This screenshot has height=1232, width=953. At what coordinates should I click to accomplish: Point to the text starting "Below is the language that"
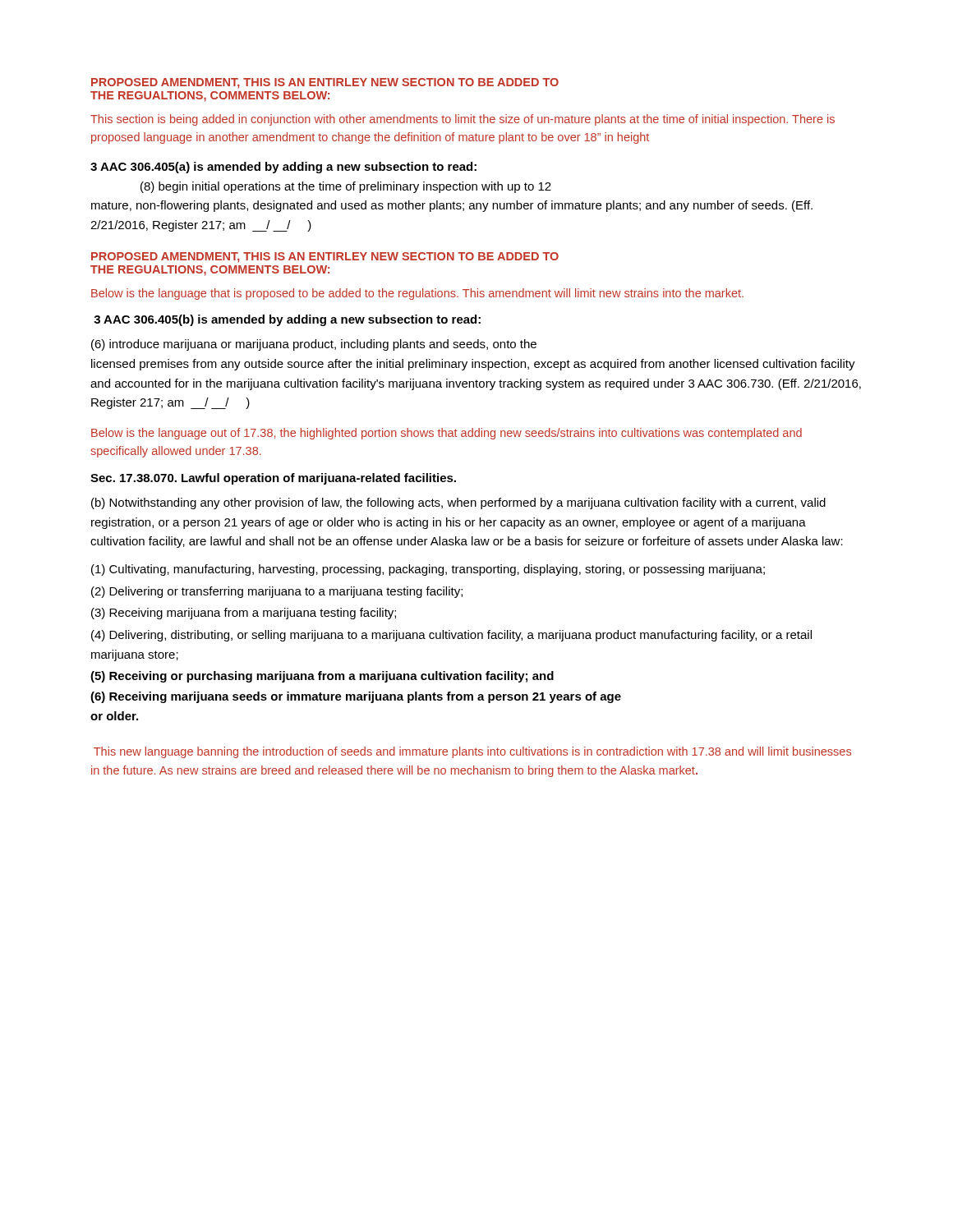(417, 293)
